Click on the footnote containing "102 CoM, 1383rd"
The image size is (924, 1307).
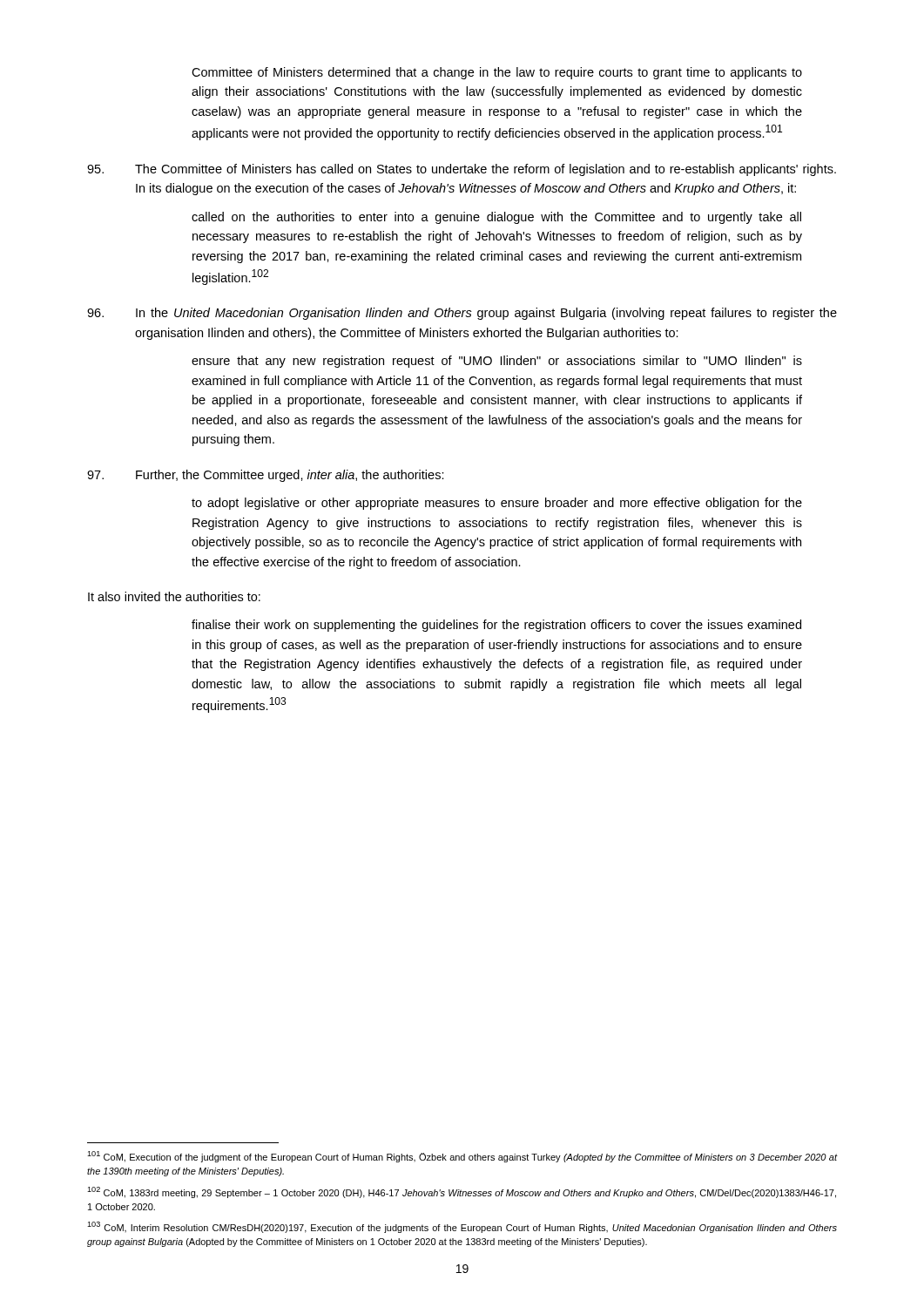(462, 1199)
